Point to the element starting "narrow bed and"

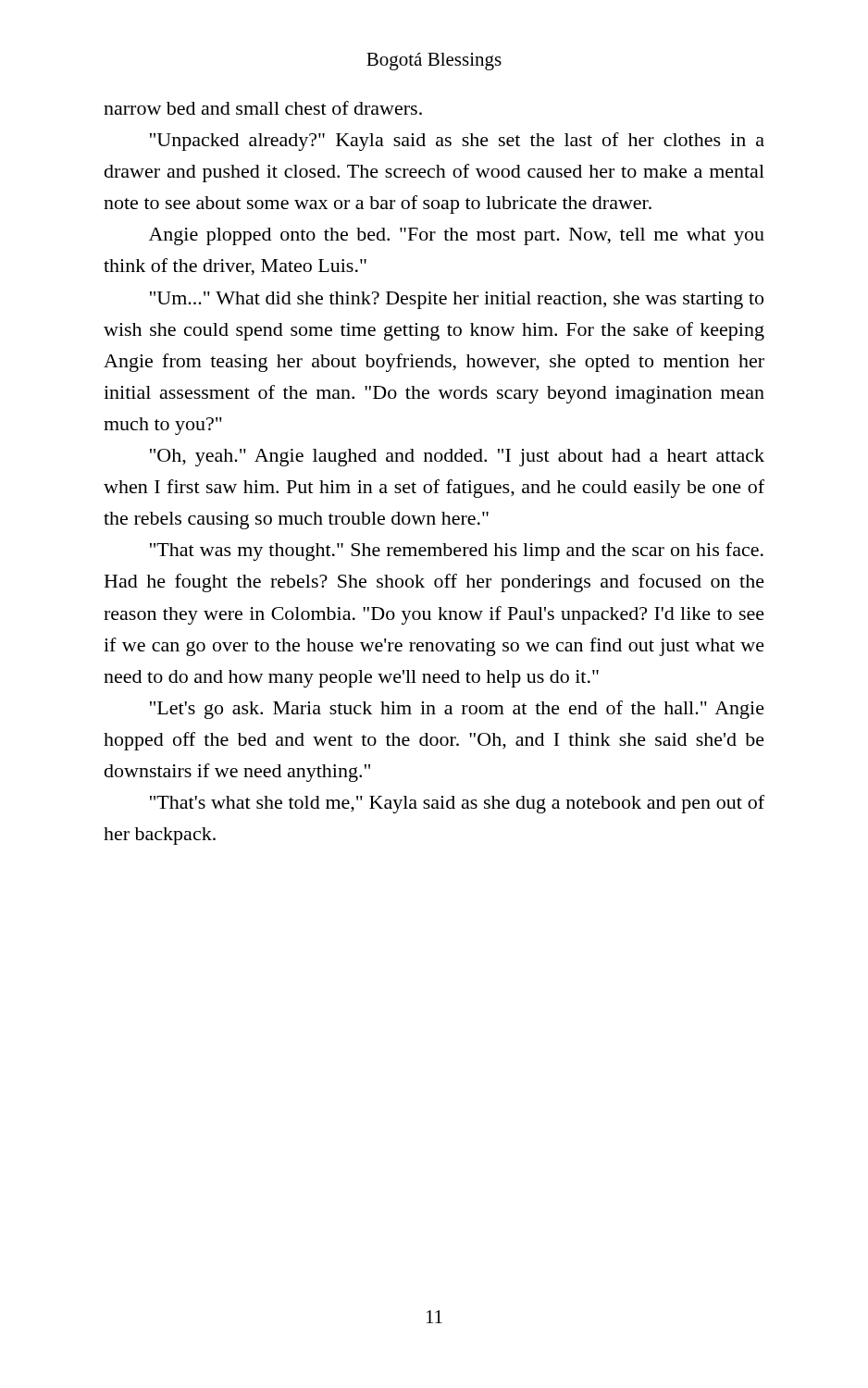click(434, 471)
